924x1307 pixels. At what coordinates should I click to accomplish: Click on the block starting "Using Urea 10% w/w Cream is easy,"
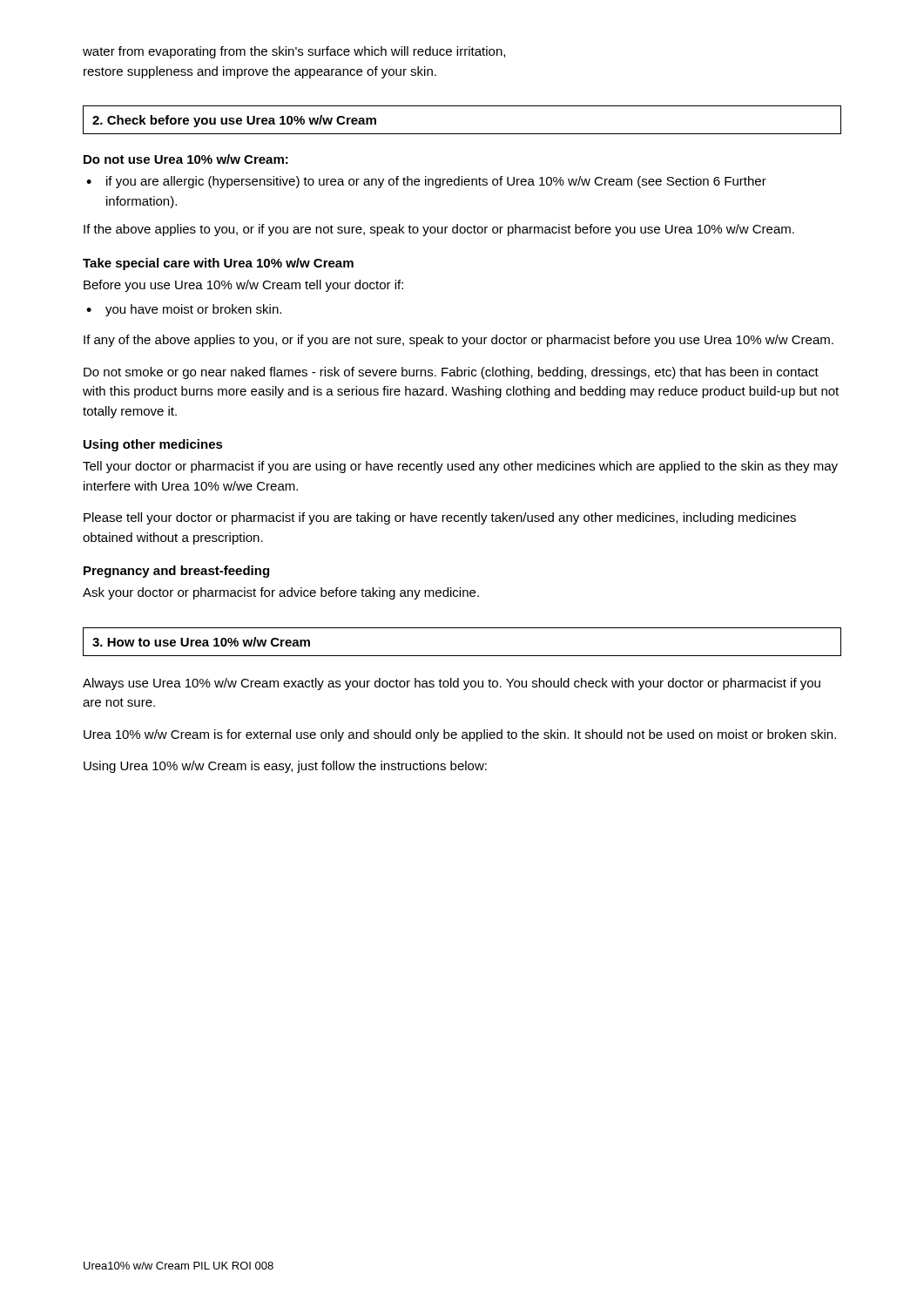click(285, 766)
